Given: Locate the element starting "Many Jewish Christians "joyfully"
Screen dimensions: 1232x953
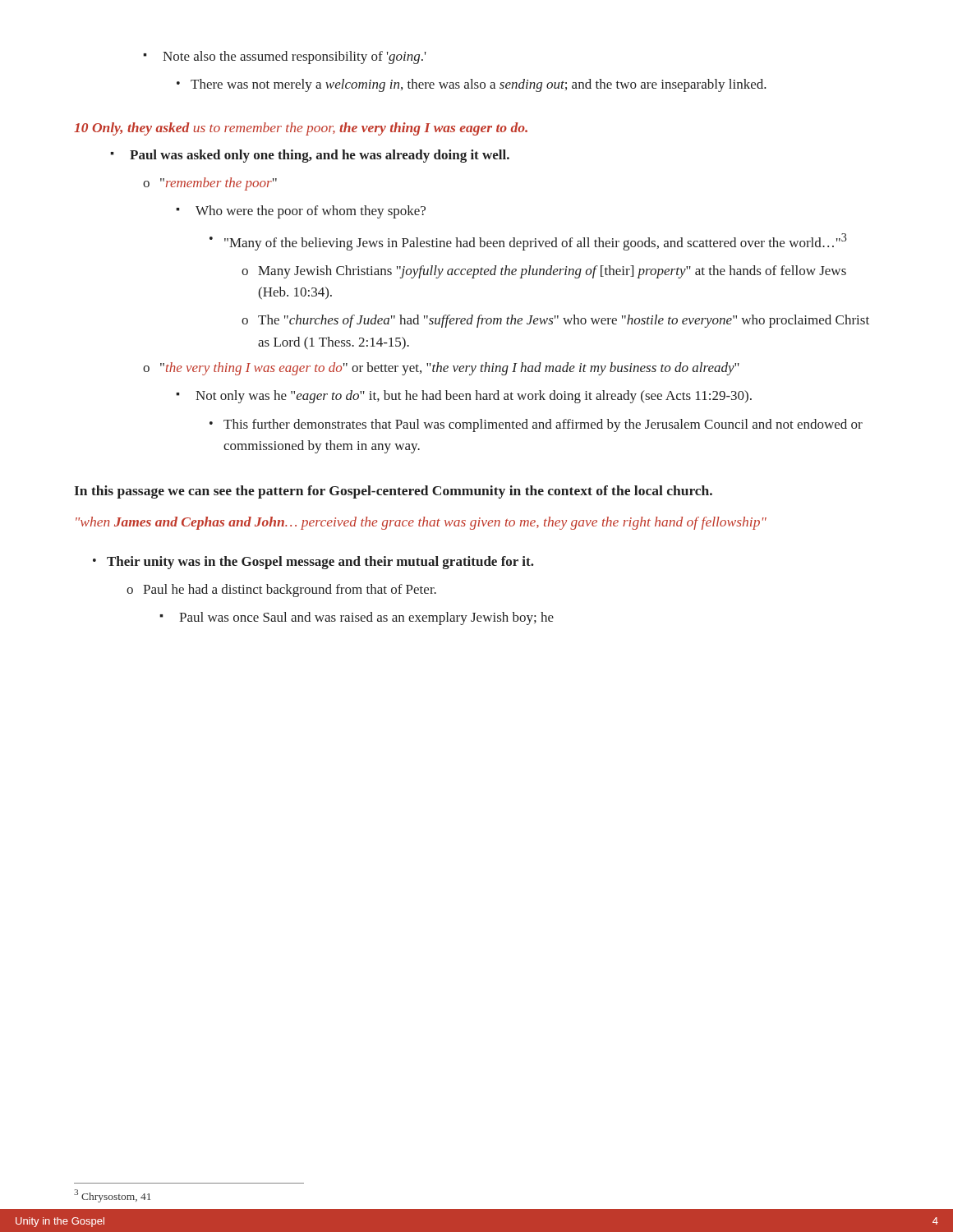Looking at the screenshot, I should 559,282.
